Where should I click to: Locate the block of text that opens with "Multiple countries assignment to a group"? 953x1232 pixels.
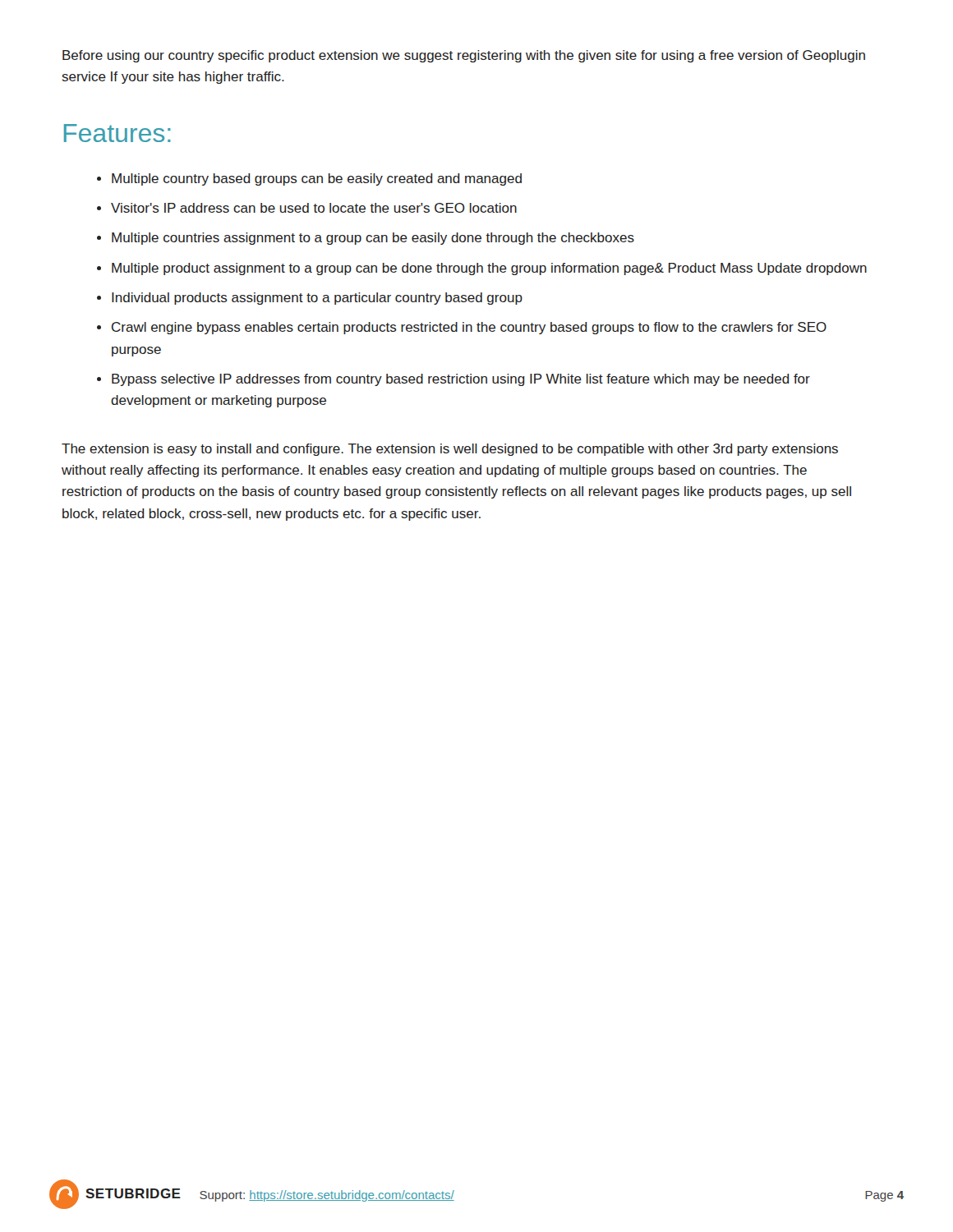click(491, 239)
